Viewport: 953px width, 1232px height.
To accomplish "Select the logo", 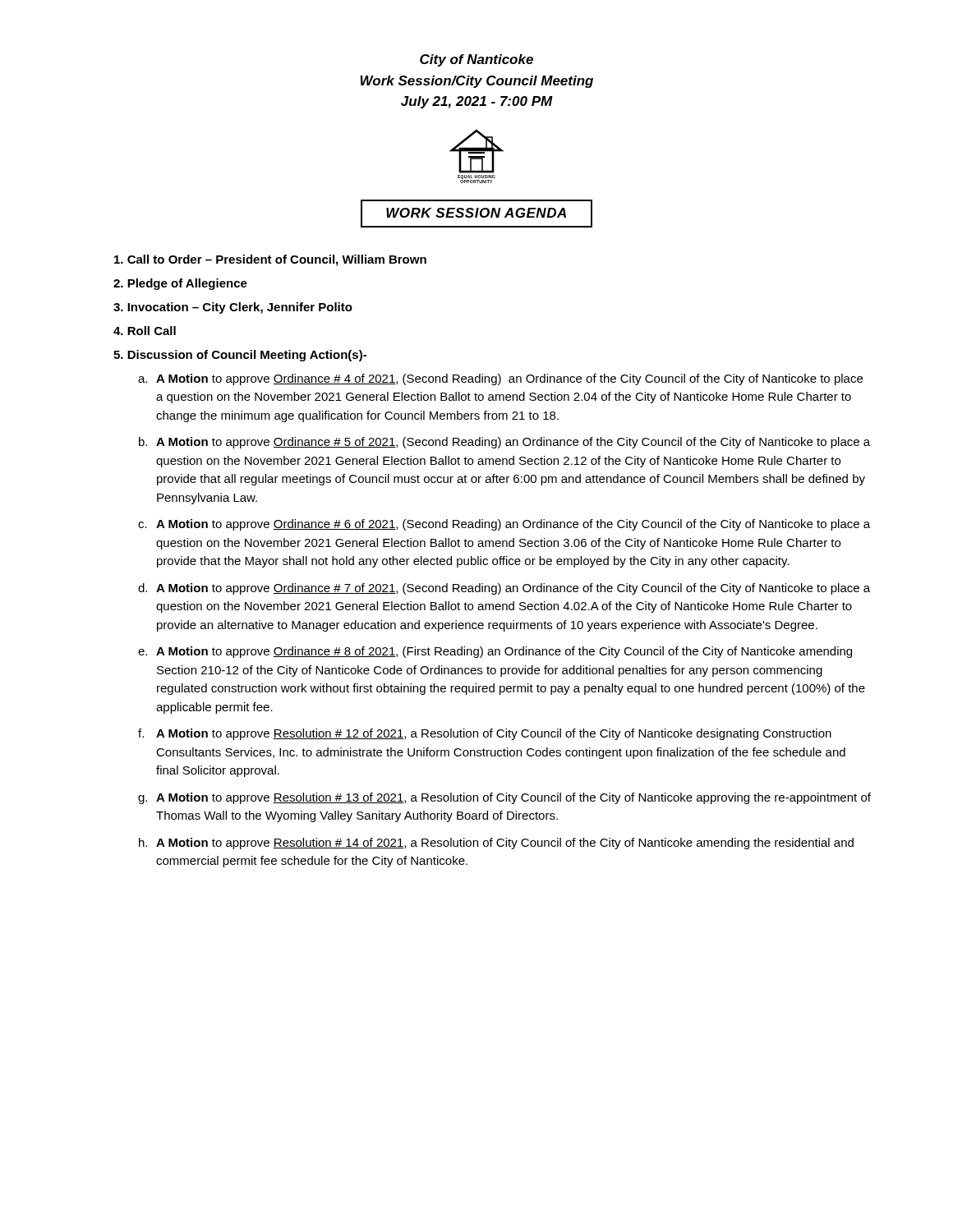I will [x=476, y=154].
